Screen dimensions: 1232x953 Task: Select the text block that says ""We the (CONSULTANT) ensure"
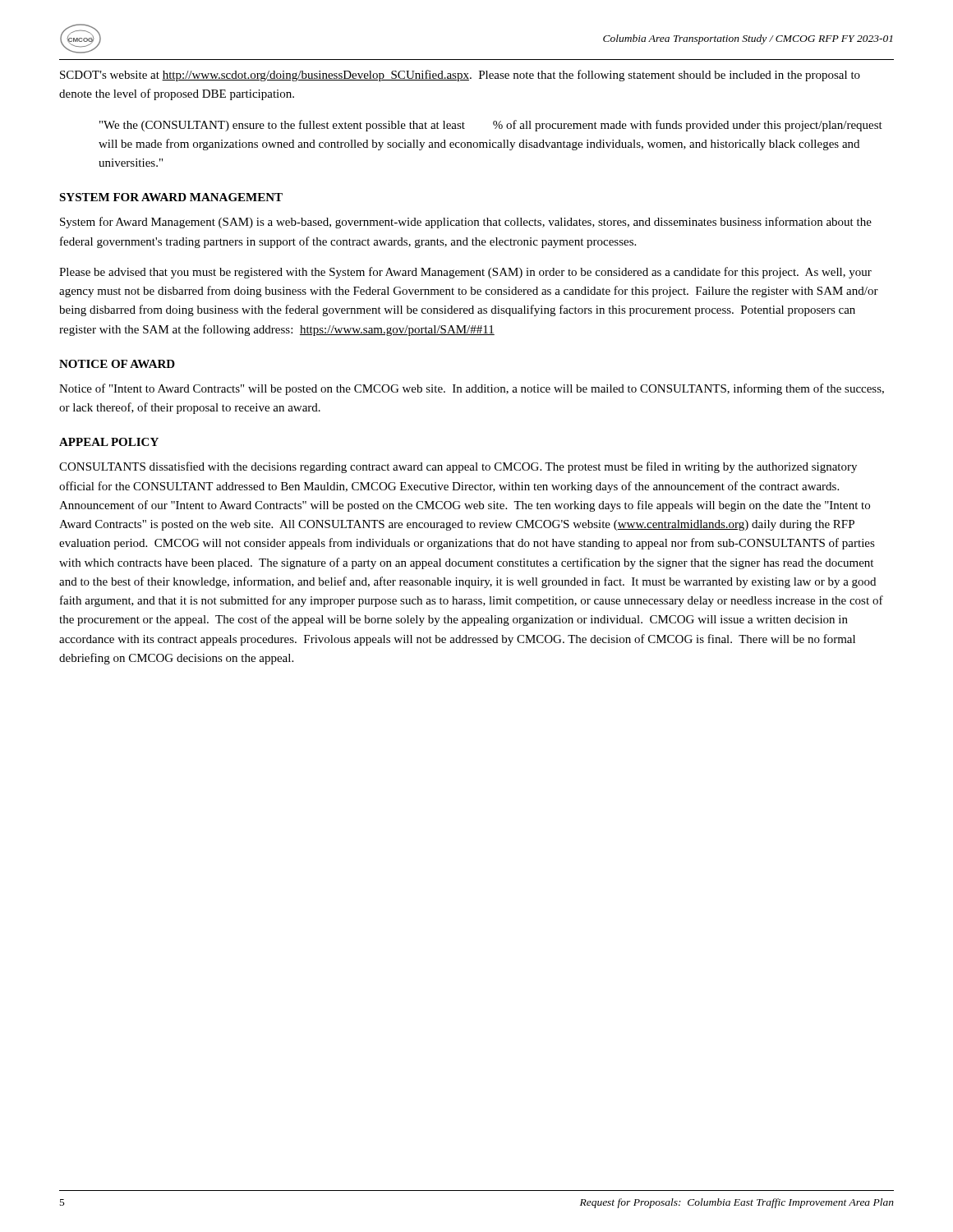click(x=490, y=144)
